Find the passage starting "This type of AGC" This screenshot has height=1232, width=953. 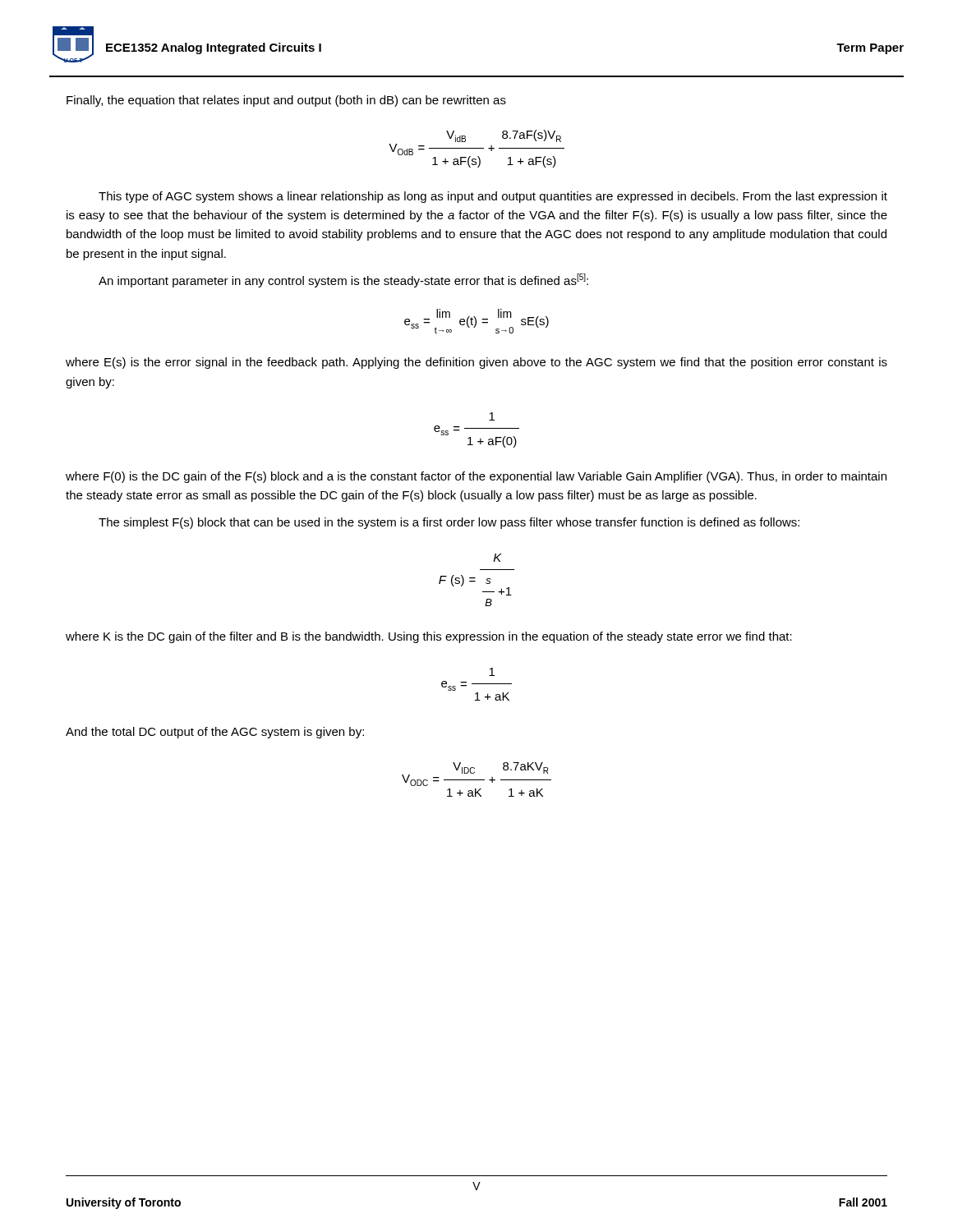(x=476, y=224)
